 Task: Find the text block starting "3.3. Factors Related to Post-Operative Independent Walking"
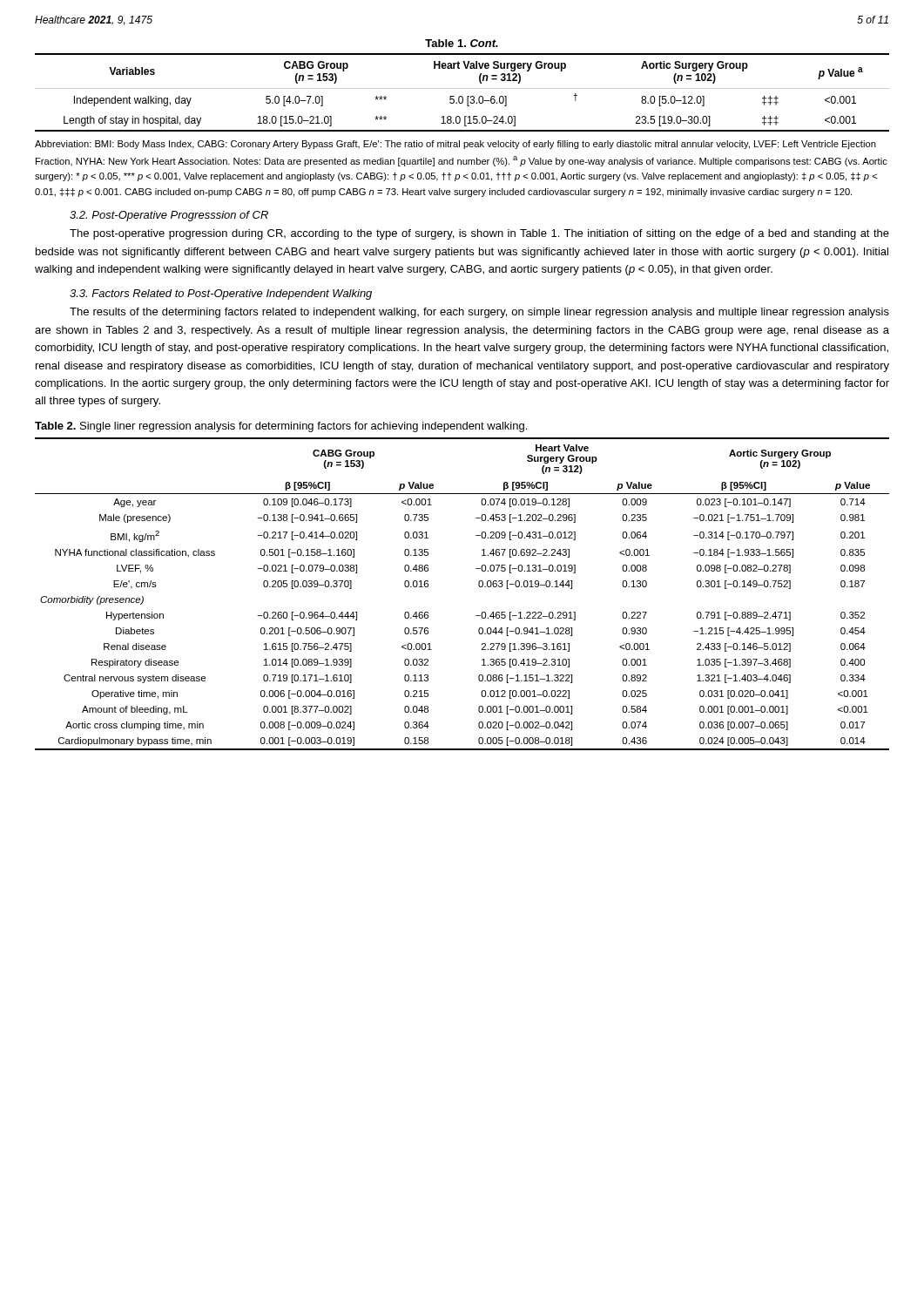pyautogui.click(x=221, y=294)
